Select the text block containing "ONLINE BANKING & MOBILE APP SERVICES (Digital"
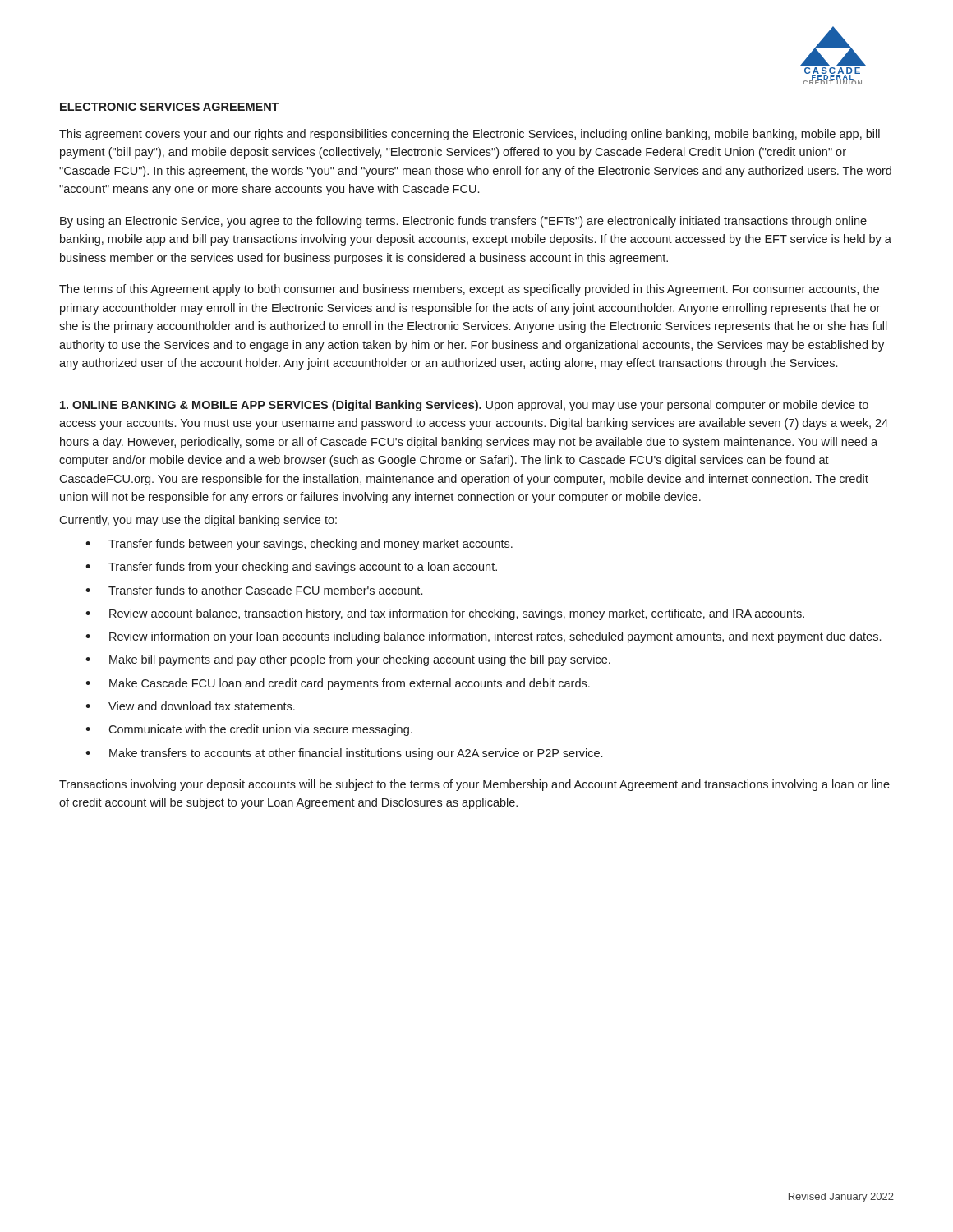 pyautogui.click(x=474, y=451)
